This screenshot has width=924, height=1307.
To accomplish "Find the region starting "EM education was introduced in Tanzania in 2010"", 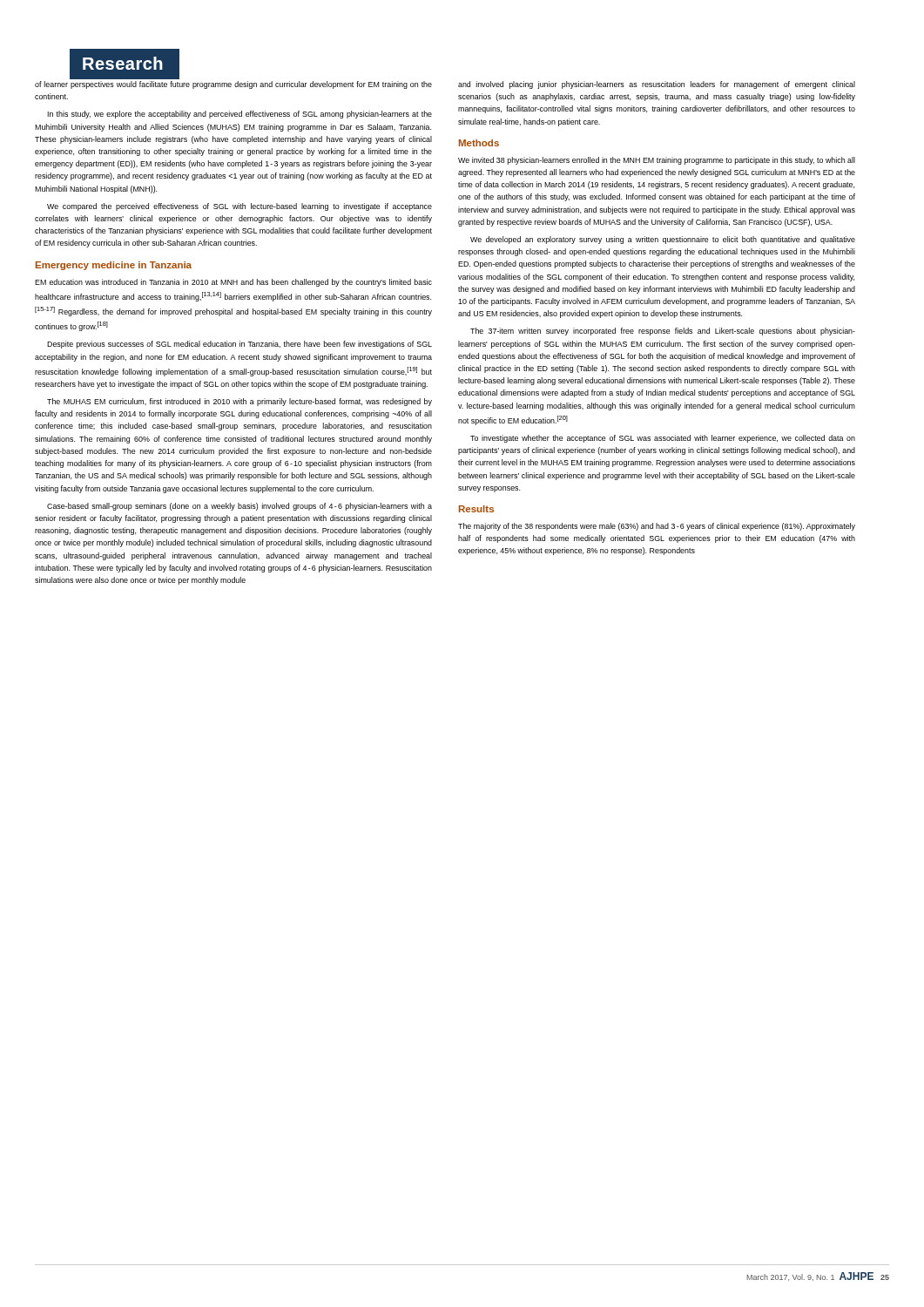I will tap(233, 431).
